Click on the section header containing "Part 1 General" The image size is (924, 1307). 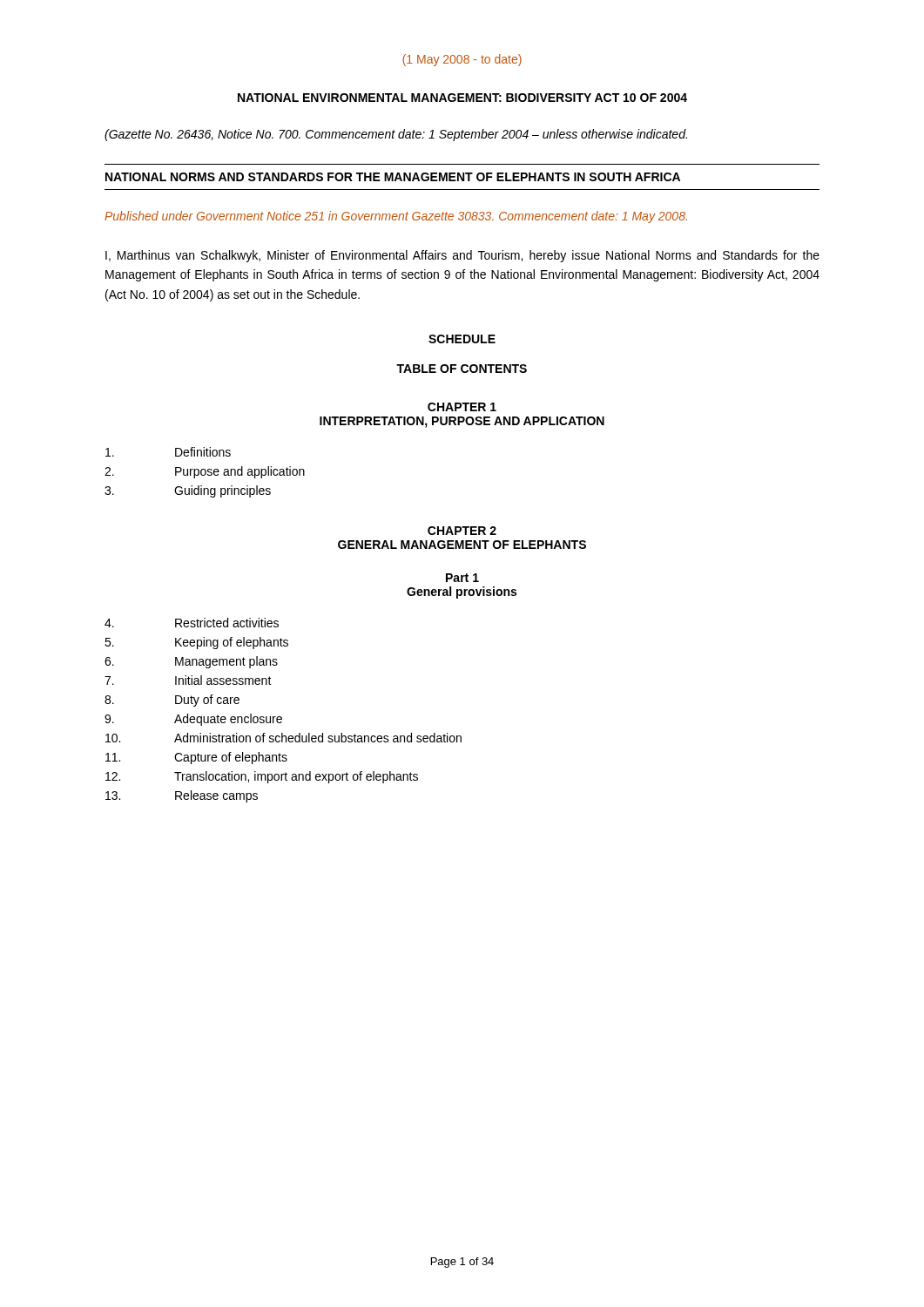(x=462, y=585)
